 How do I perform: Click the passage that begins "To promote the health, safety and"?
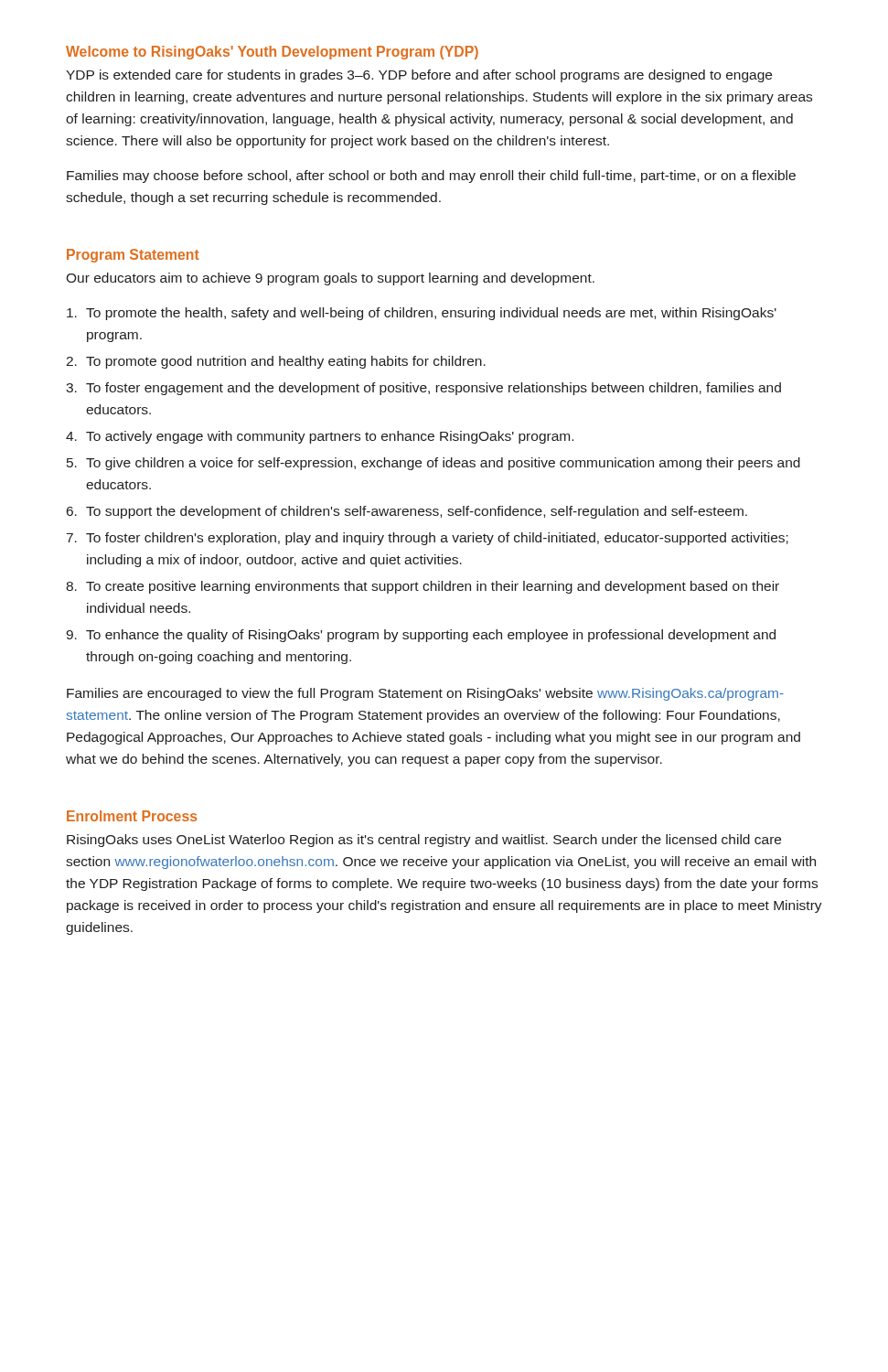pos(444,324)
